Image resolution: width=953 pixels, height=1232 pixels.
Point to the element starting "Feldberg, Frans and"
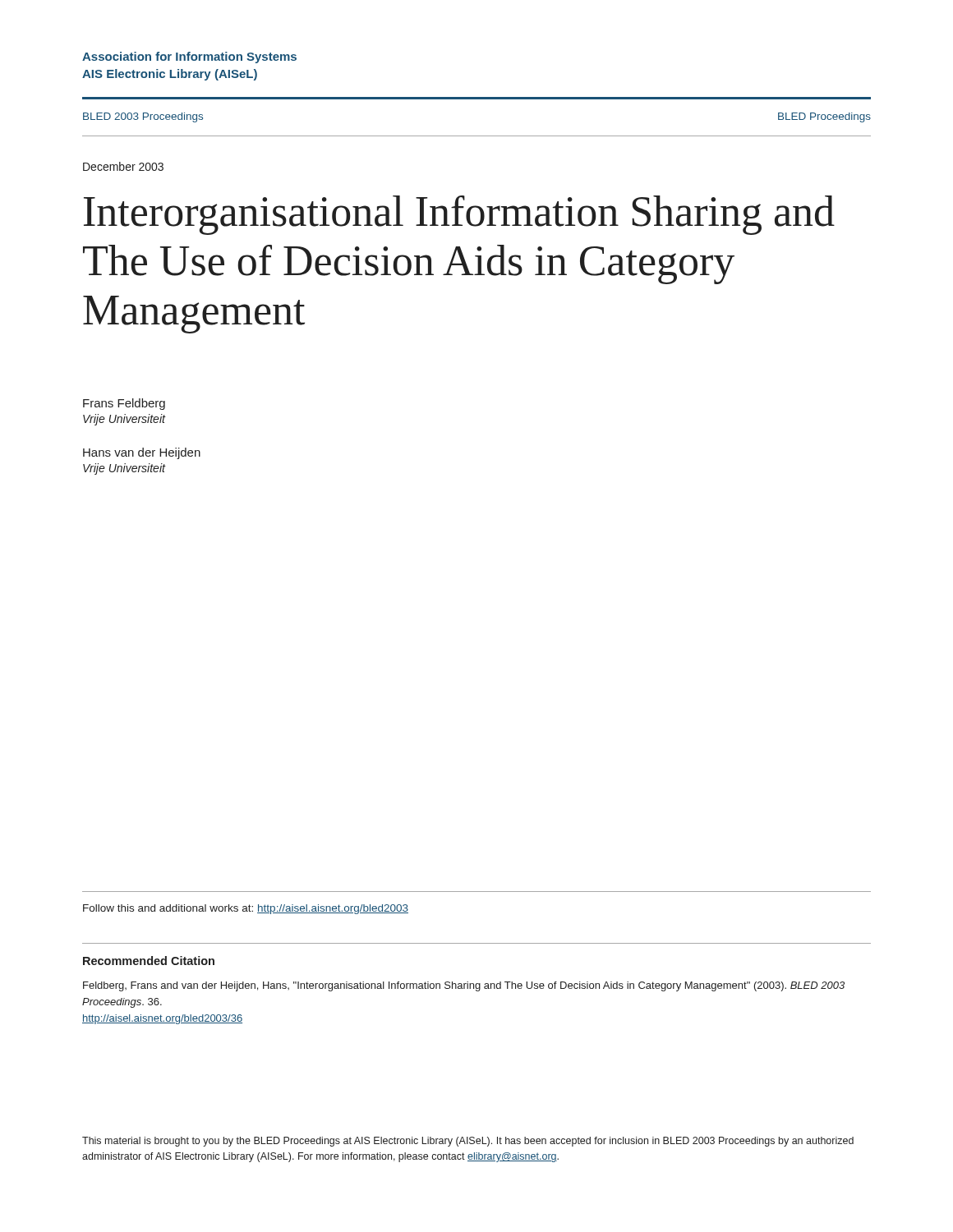point(476,1002)
